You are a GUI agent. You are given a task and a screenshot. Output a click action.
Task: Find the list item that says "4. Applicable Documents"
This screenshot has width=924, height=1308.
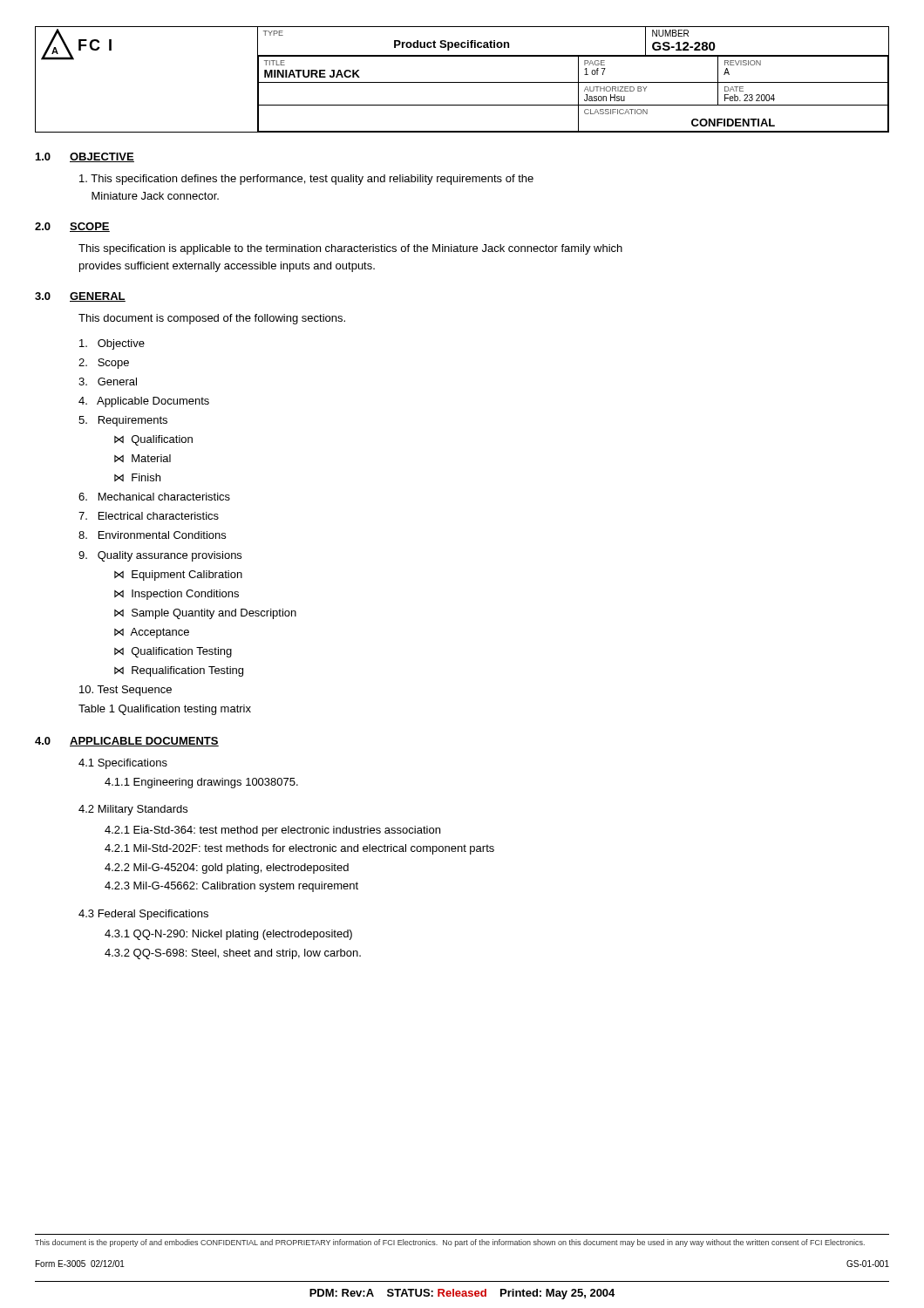(x=144, y=401)
